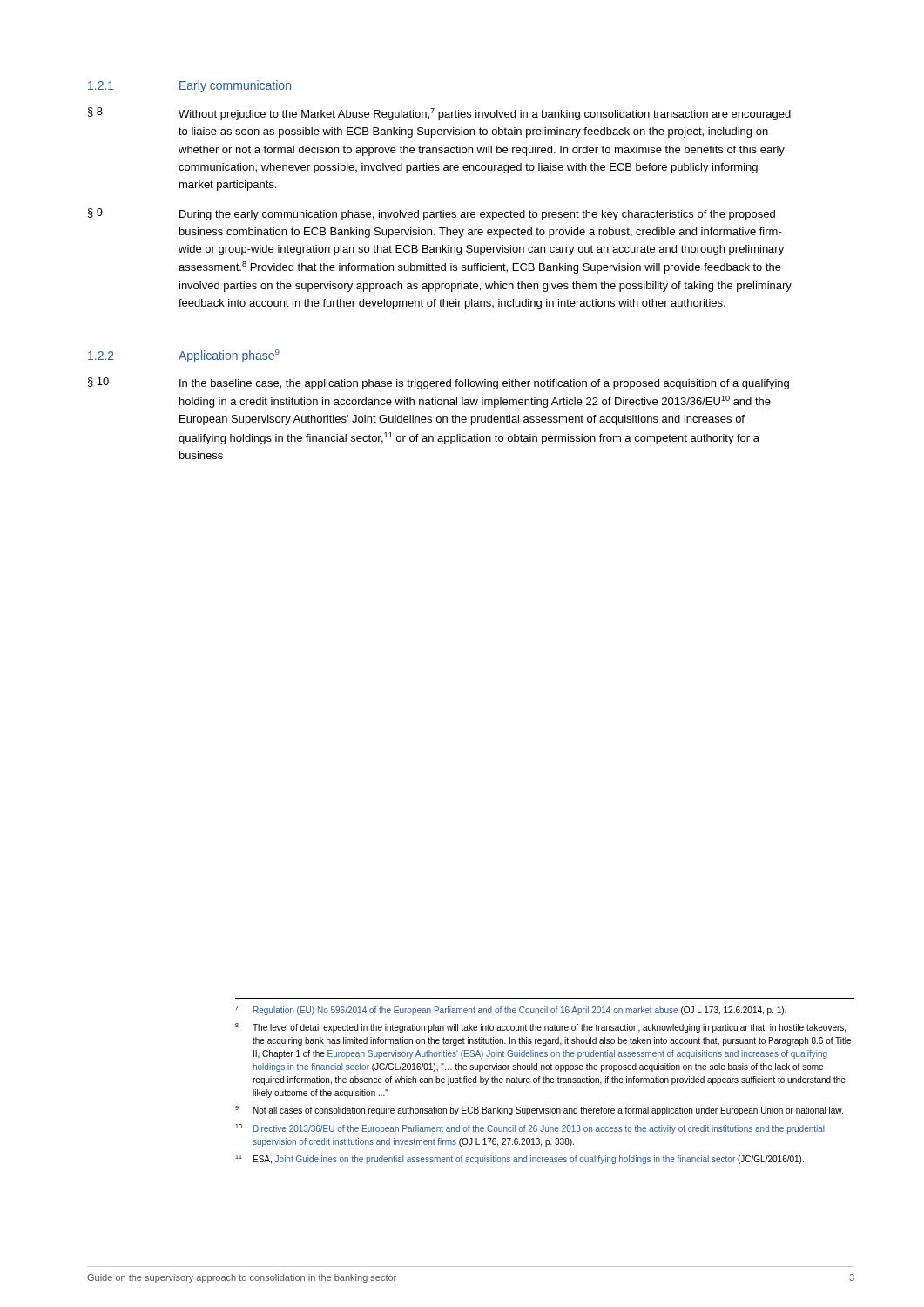
Task: Locate the block of text that opens with "10 Directive 2013/36/EU of the"
Action: pos(545,1135)
